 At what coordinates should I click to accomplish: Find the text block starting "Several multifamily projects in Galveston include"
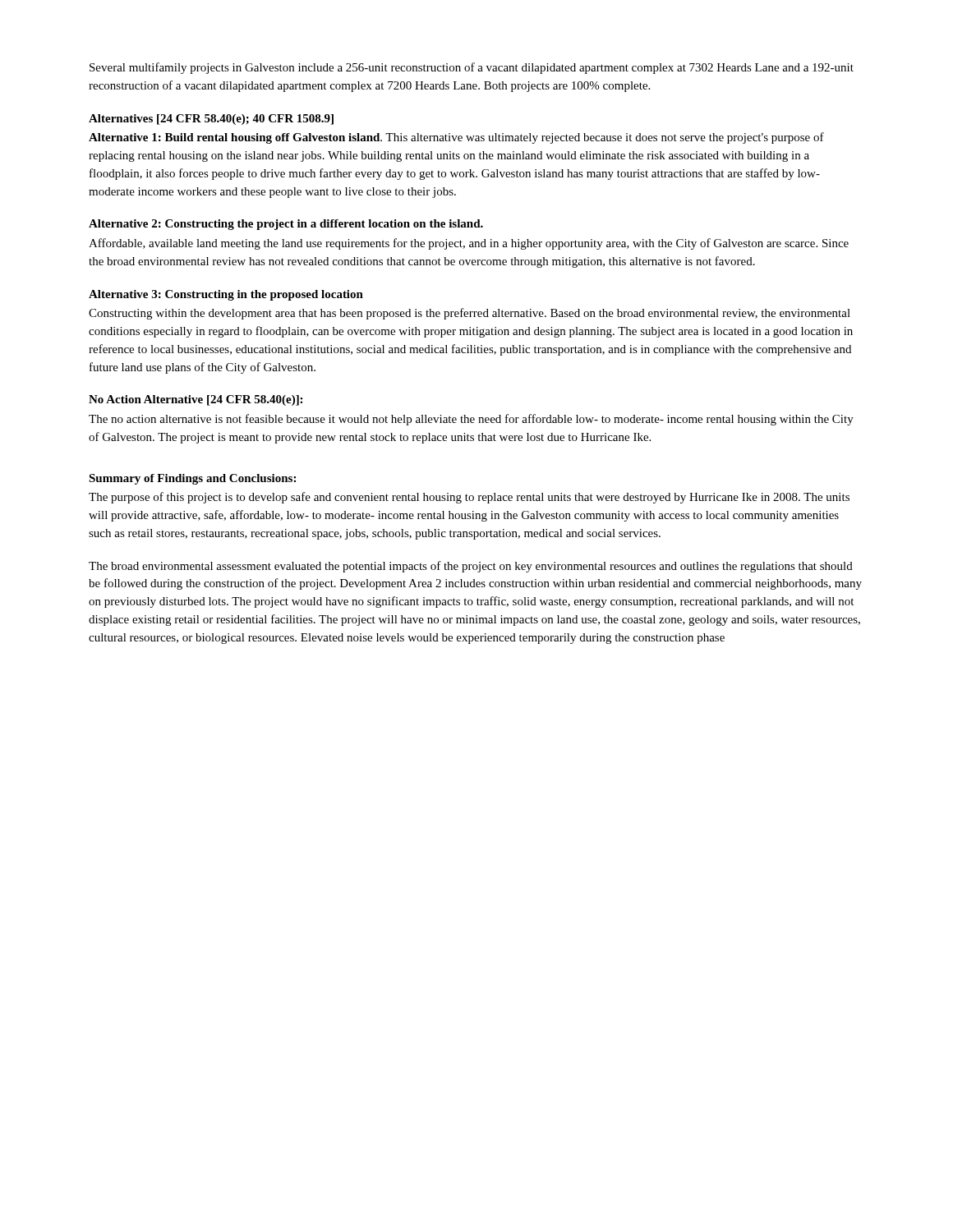(471, 76)
